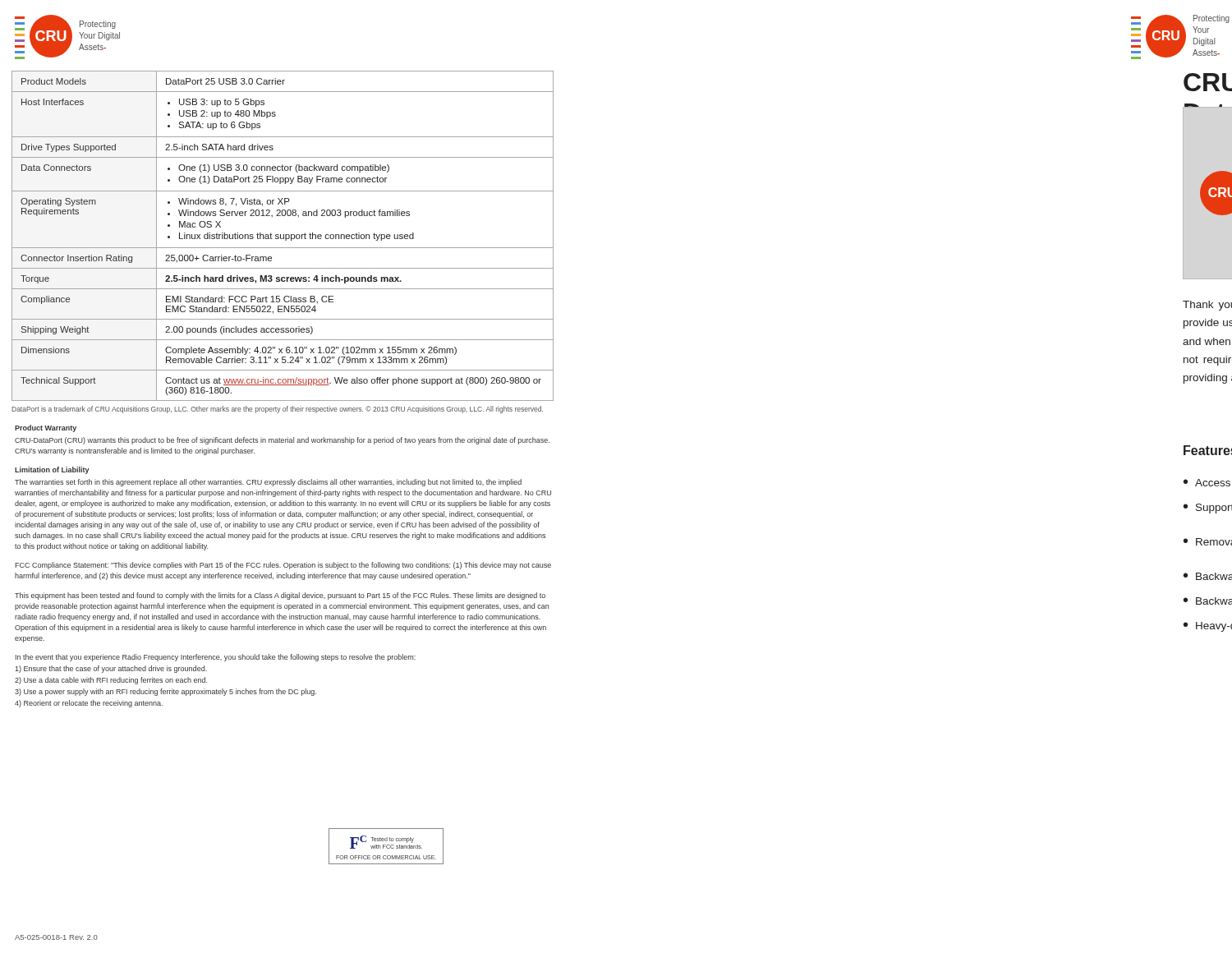
Task: Point to the text block starting "• Removable carrier for one"
Action: pyautogui.click(x=1207, y=542)
